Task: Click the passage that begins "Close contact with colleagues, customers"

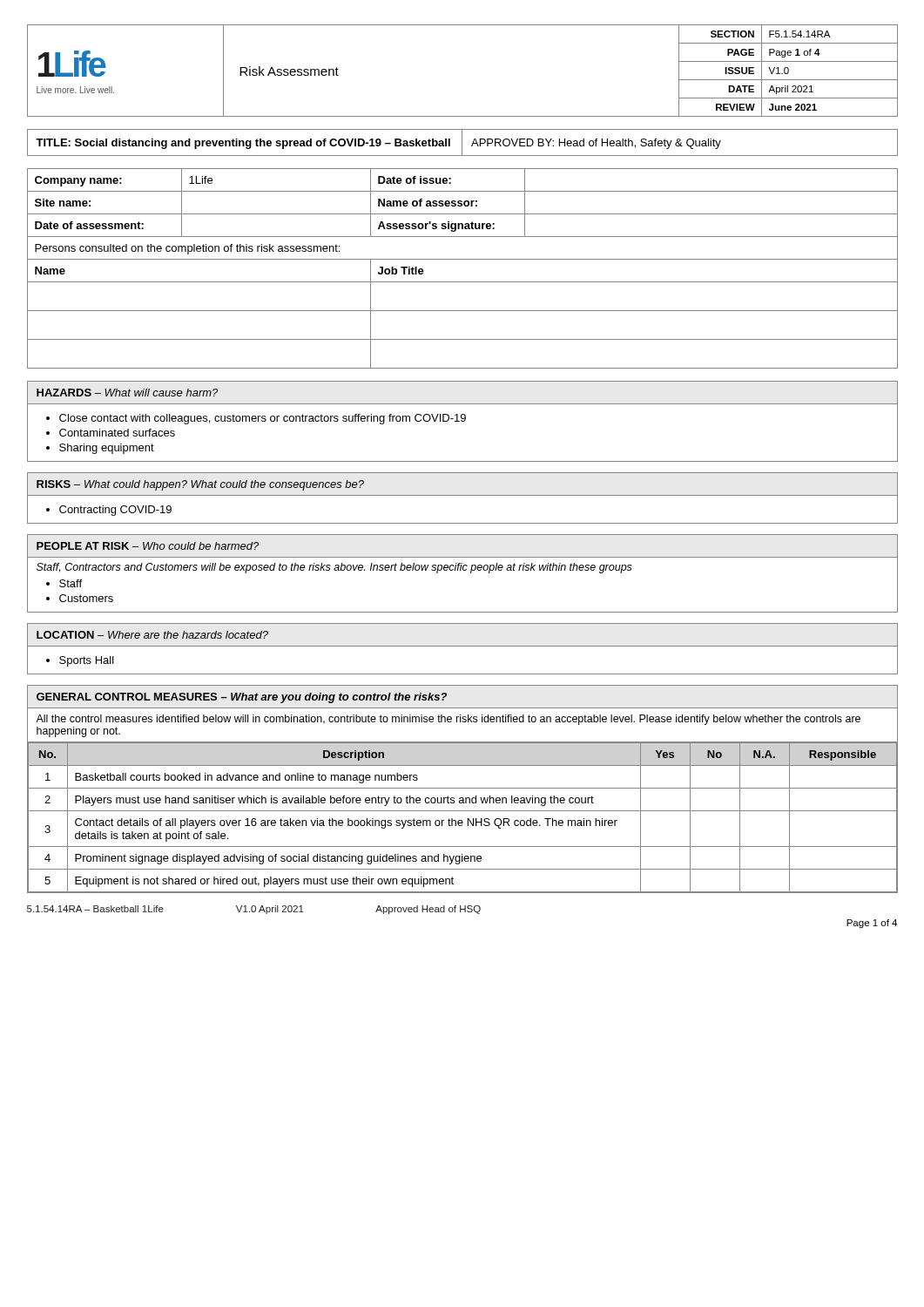Action: [x=263, y=418]
